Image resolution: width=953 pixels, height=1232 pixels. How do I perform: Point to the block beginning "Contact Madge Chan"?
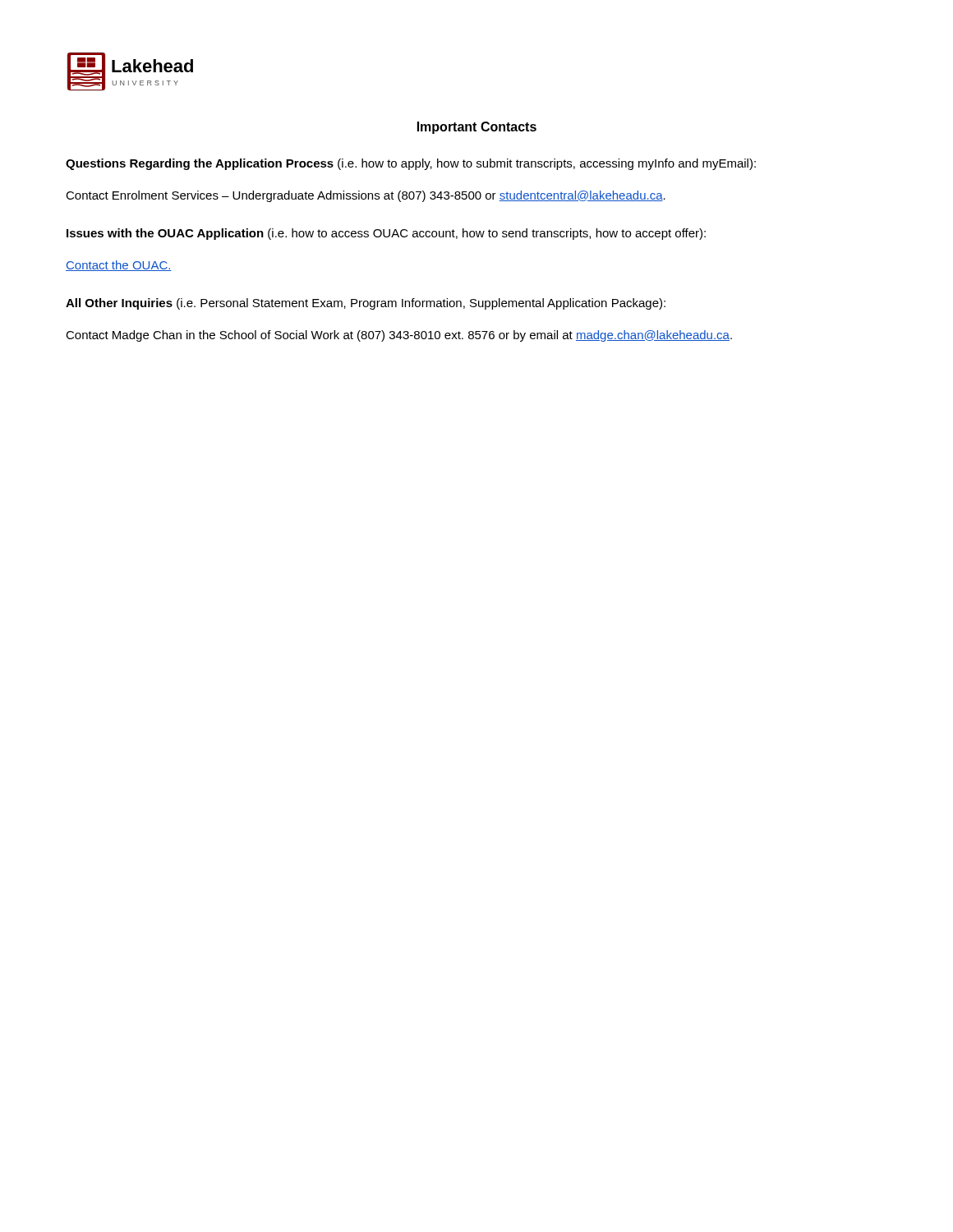click(476, 335)
